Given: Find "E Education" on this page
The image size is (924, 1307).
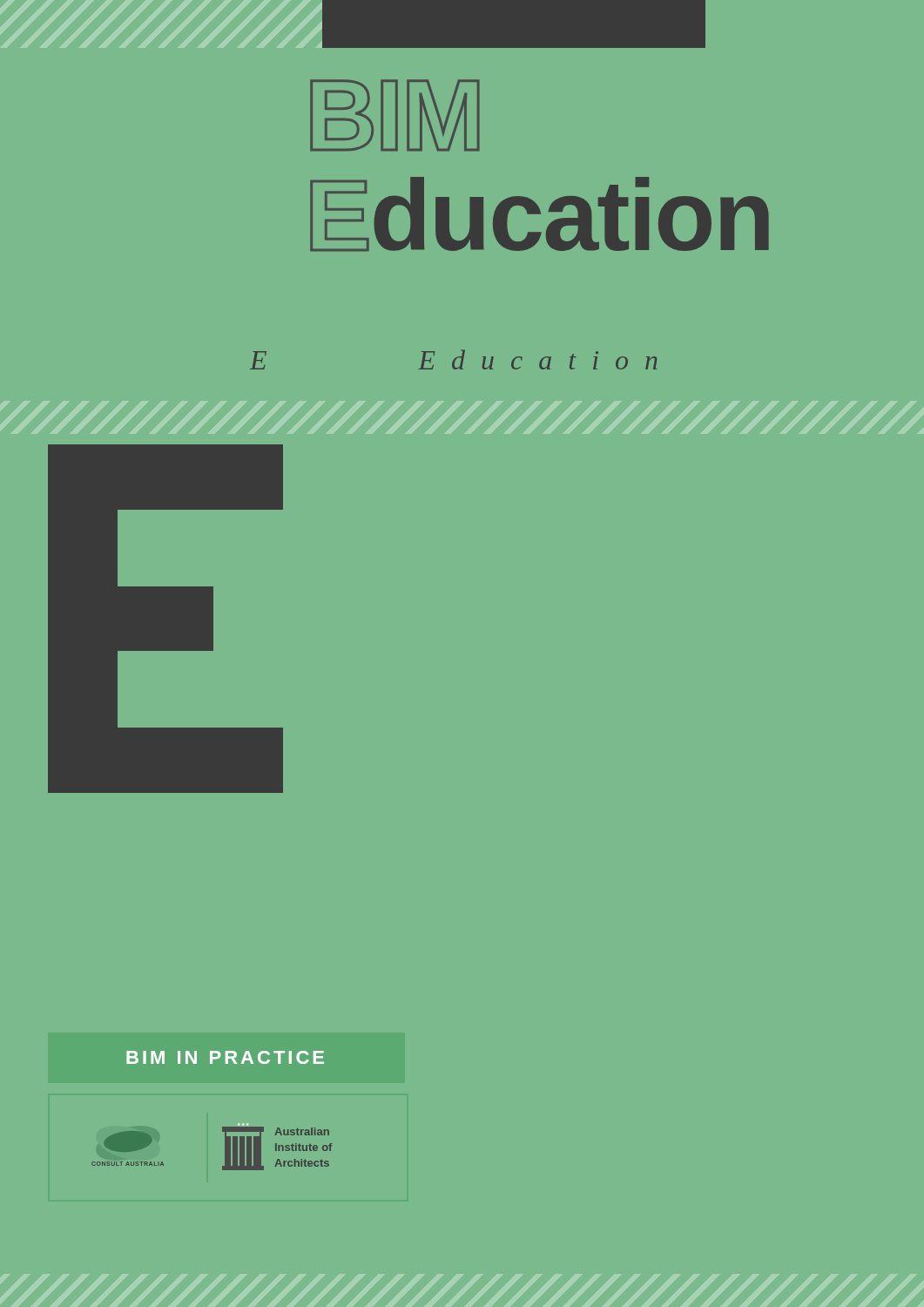Looking at the screenshot, I should point(462,360).
